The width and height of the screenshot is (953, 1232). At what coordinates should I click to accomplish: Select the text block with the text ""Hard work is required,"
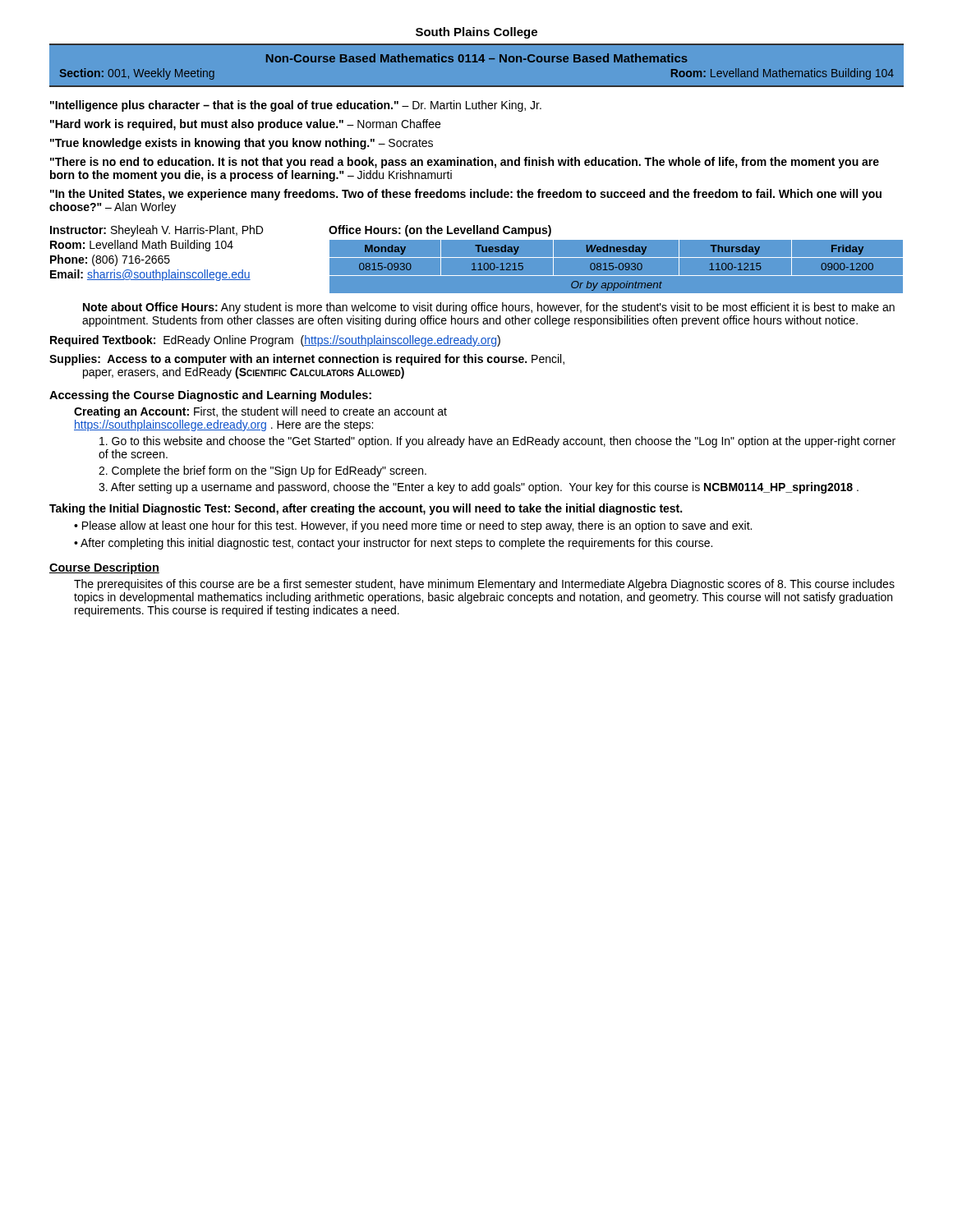pos(245,124)
